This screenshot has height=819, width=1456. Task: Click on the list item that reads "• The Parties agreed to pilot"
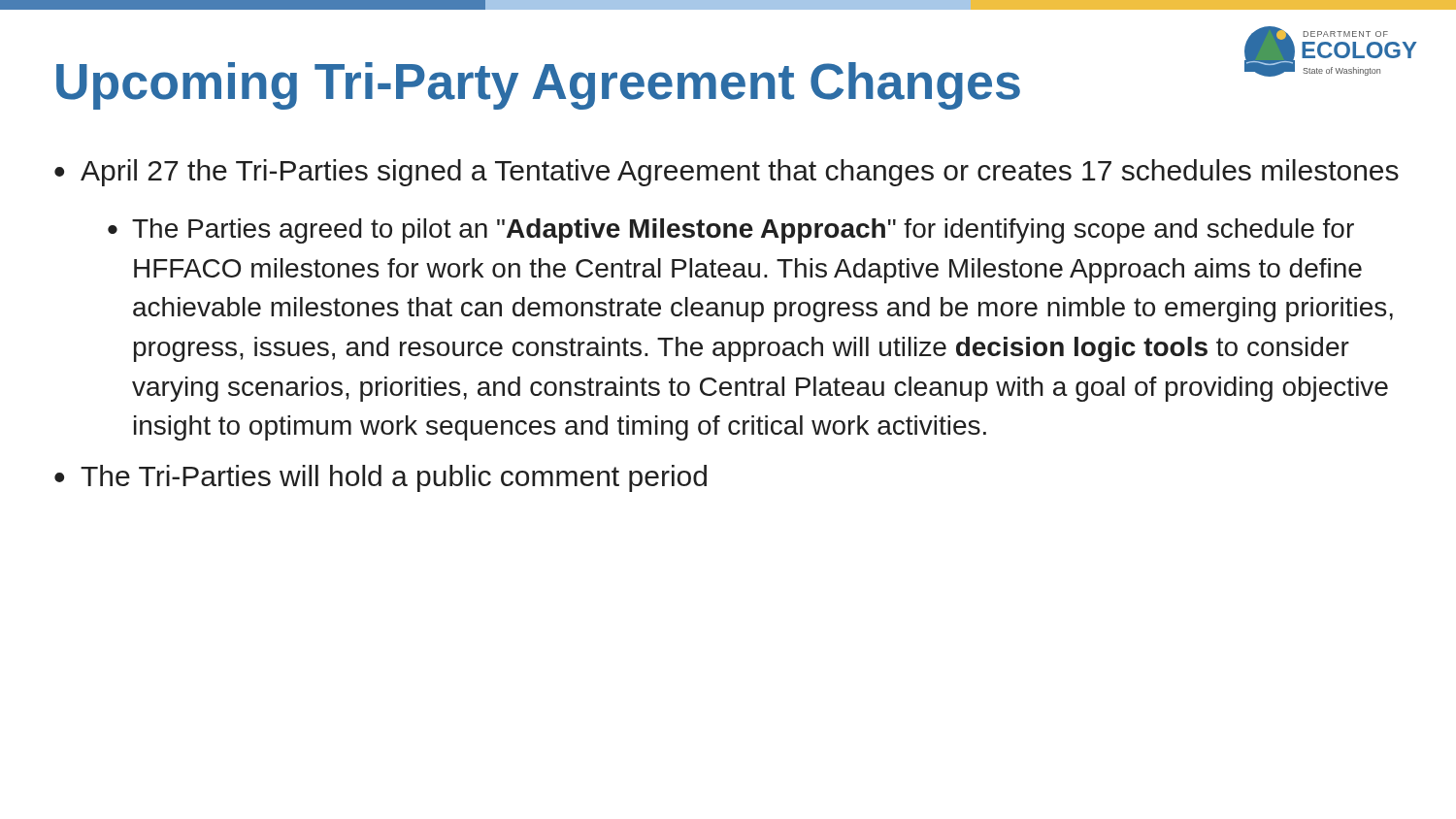(x=755, y=328)
